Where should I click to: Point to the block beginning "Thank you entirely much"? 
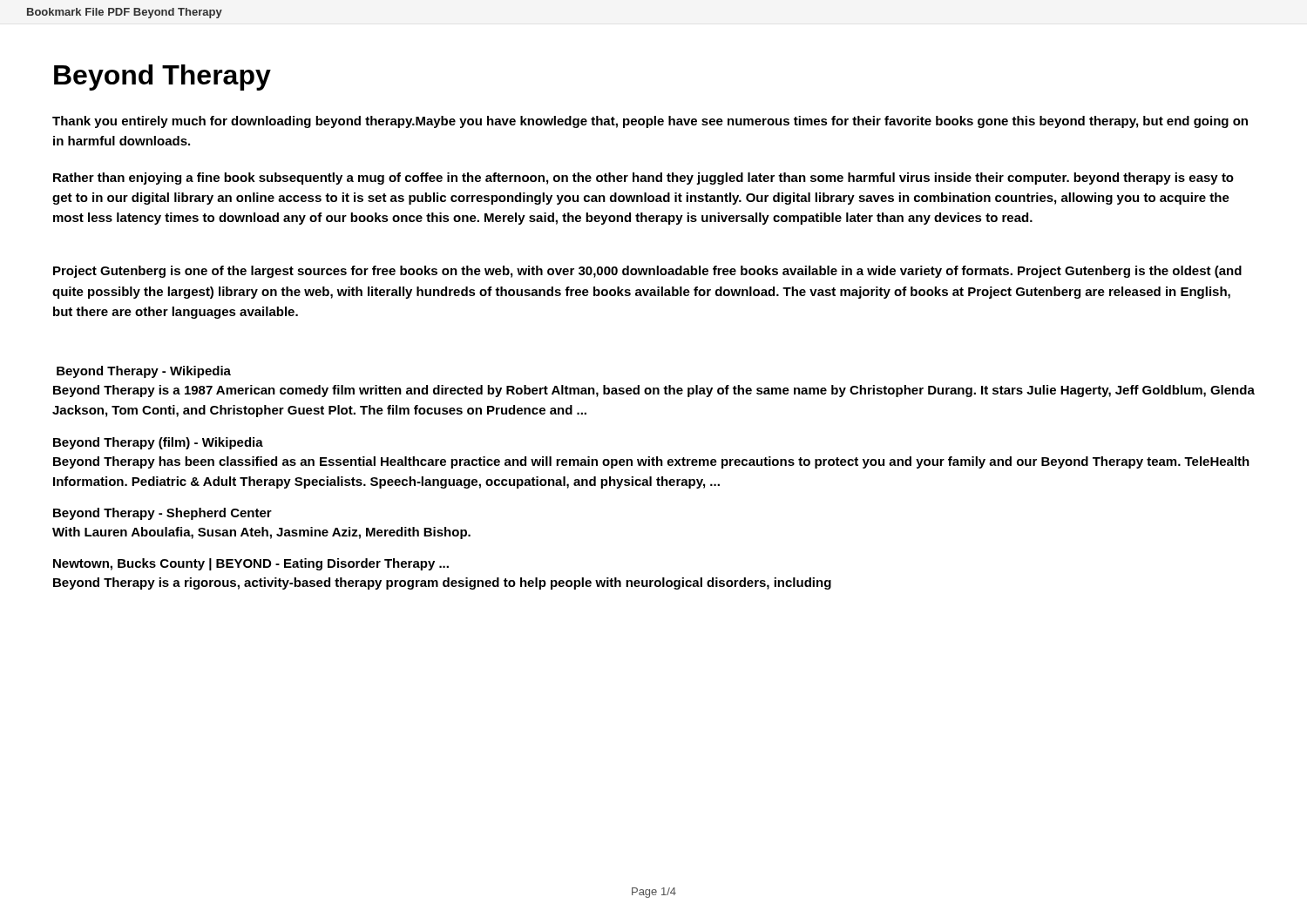point(650,131)
